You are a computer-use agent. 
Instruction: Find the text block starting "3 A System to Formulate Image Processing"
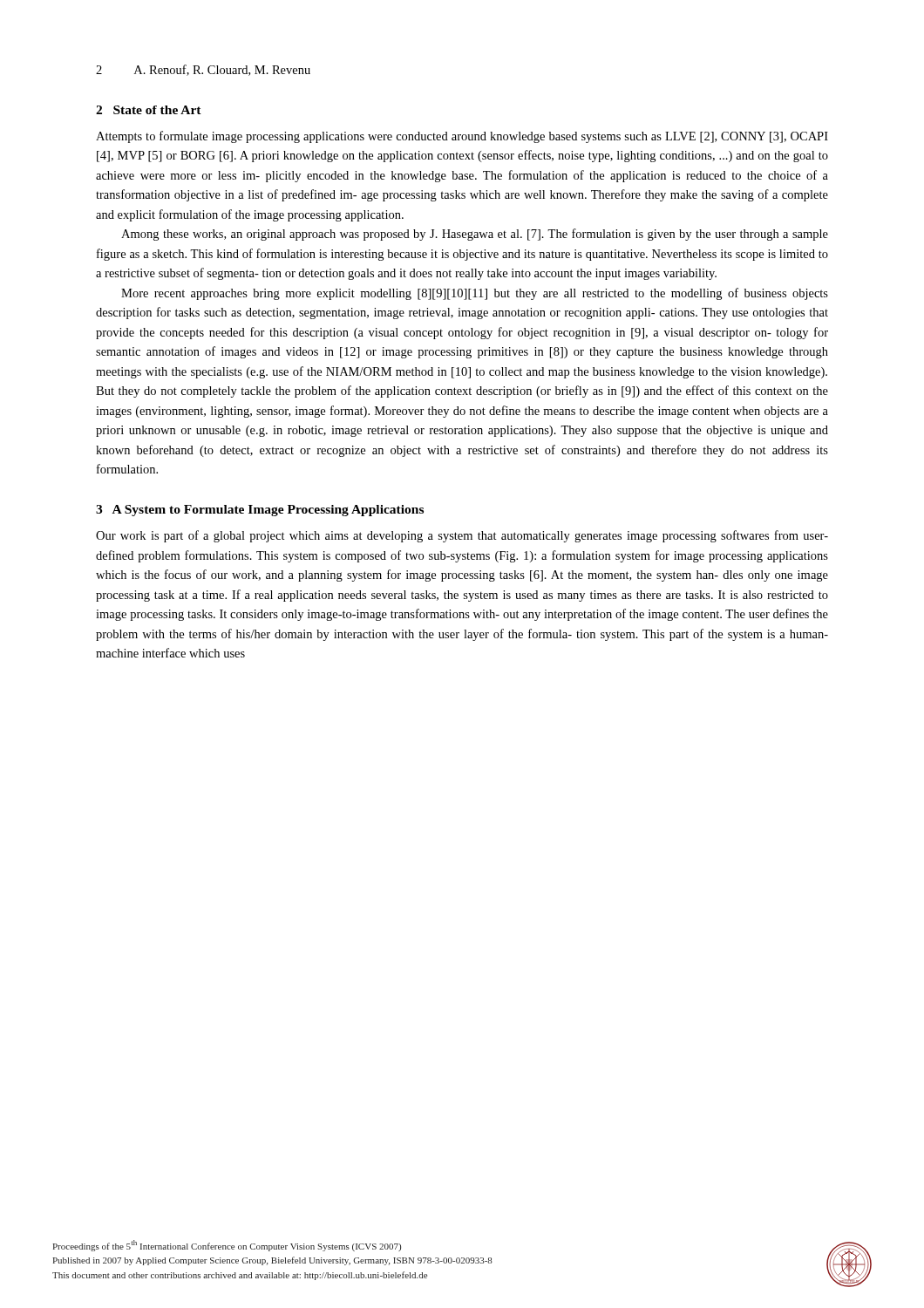(x=260, y=509)
